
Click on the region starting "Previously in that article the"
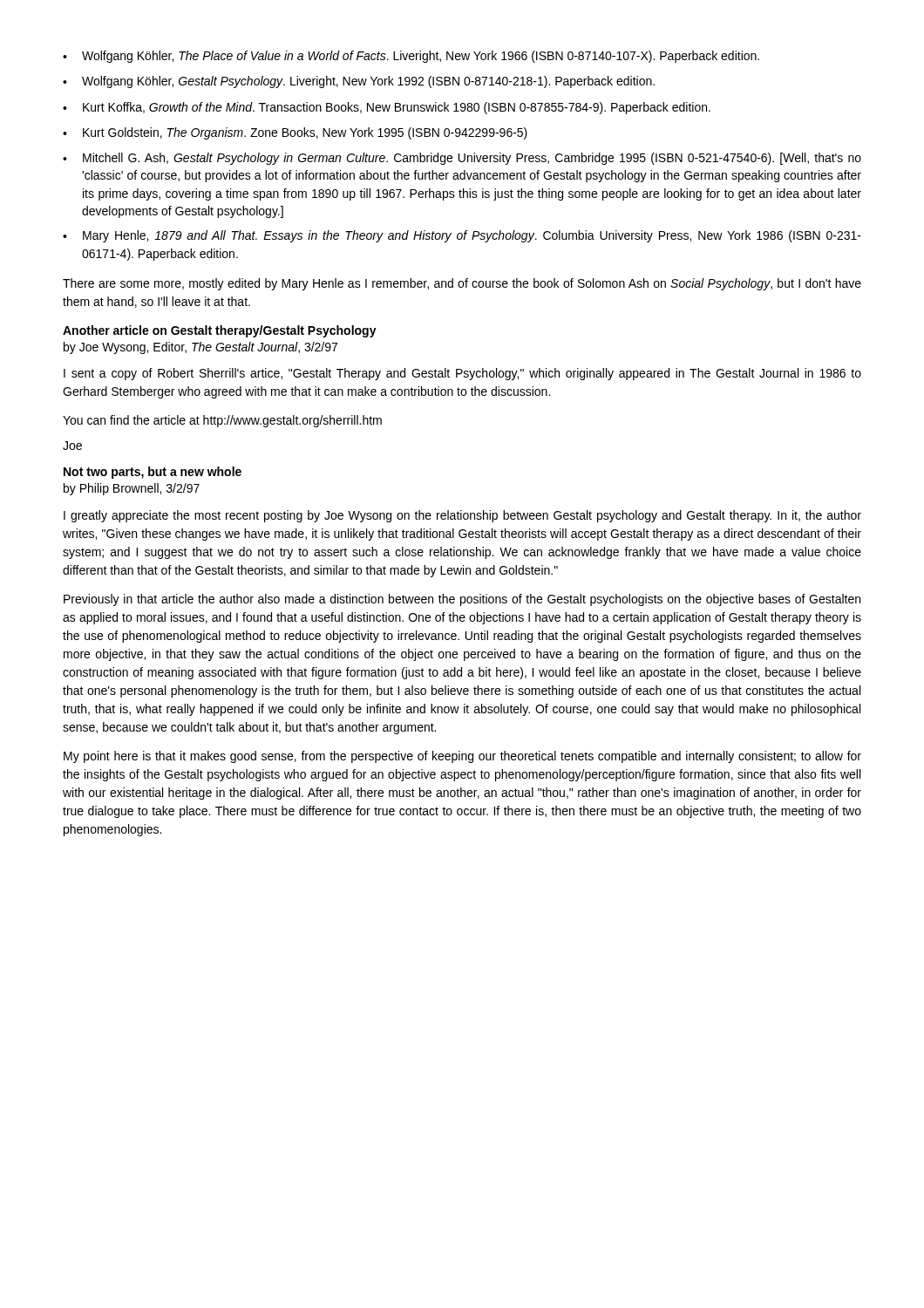click(462, 663)
